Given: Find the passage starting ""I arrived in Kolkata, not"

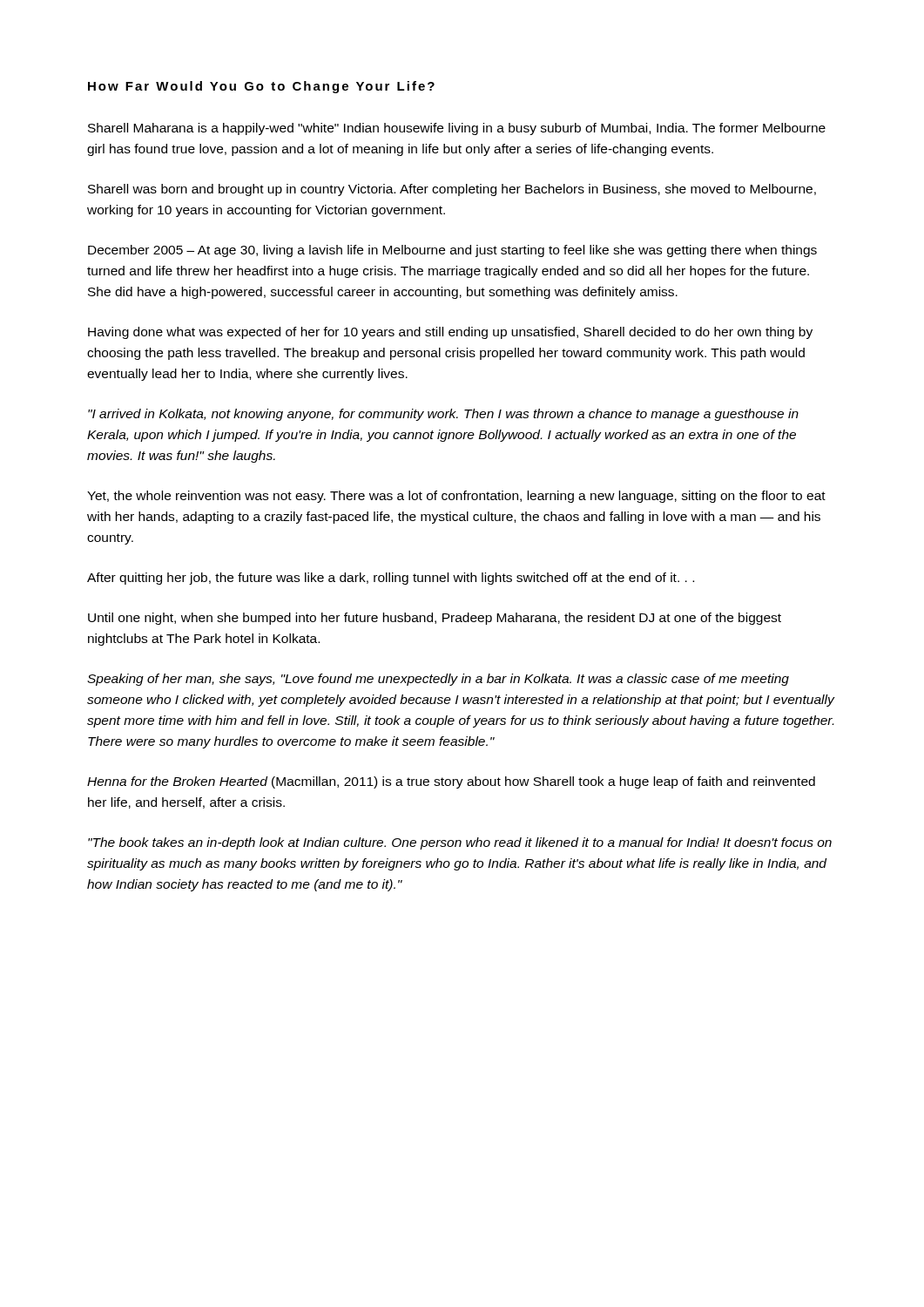Looking at the screenshot, I should pyautogui.click(x=443, y=435).
